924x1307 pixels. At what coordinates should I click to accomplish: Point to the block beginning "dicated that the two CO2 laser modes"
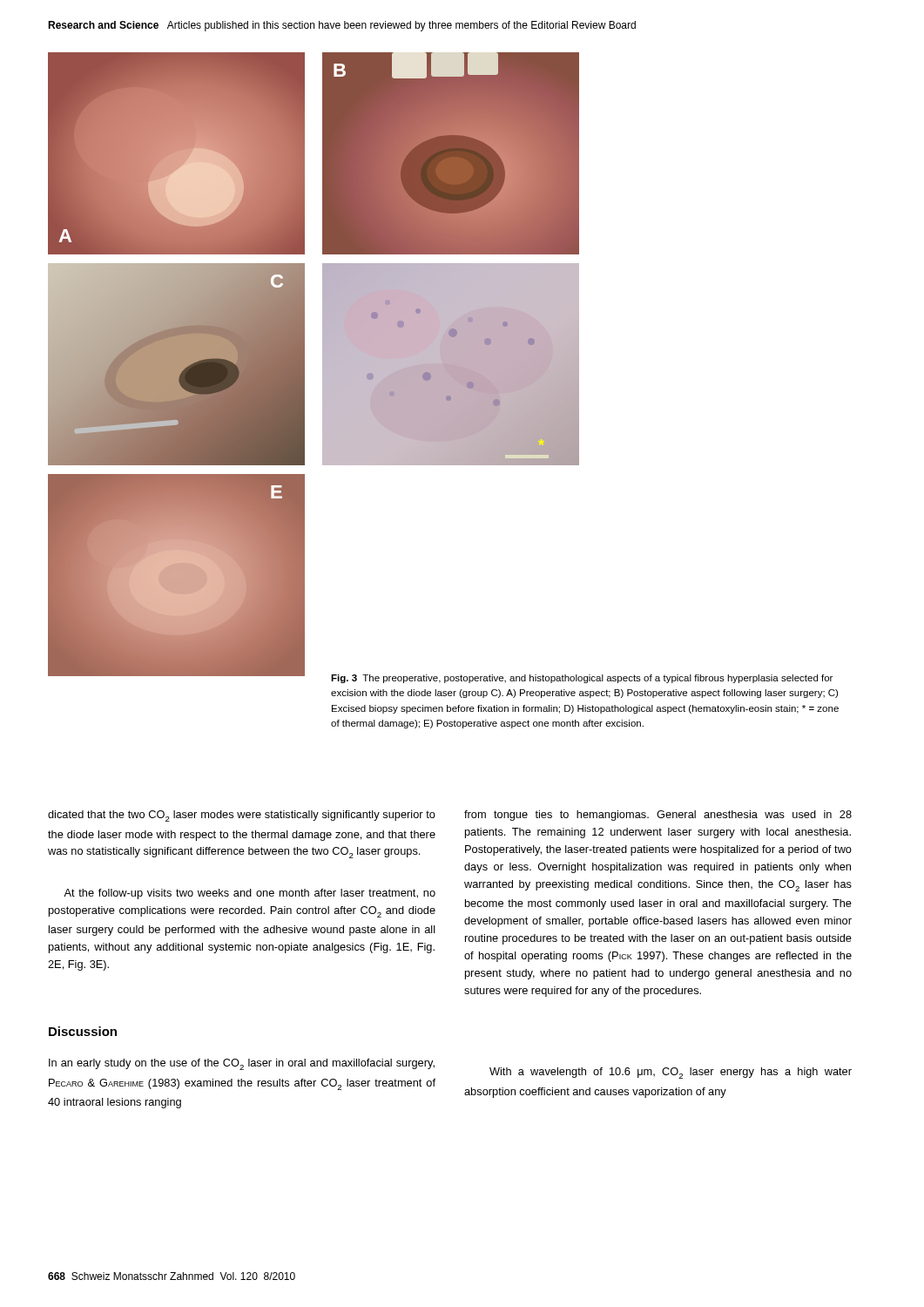click(242, 834)
